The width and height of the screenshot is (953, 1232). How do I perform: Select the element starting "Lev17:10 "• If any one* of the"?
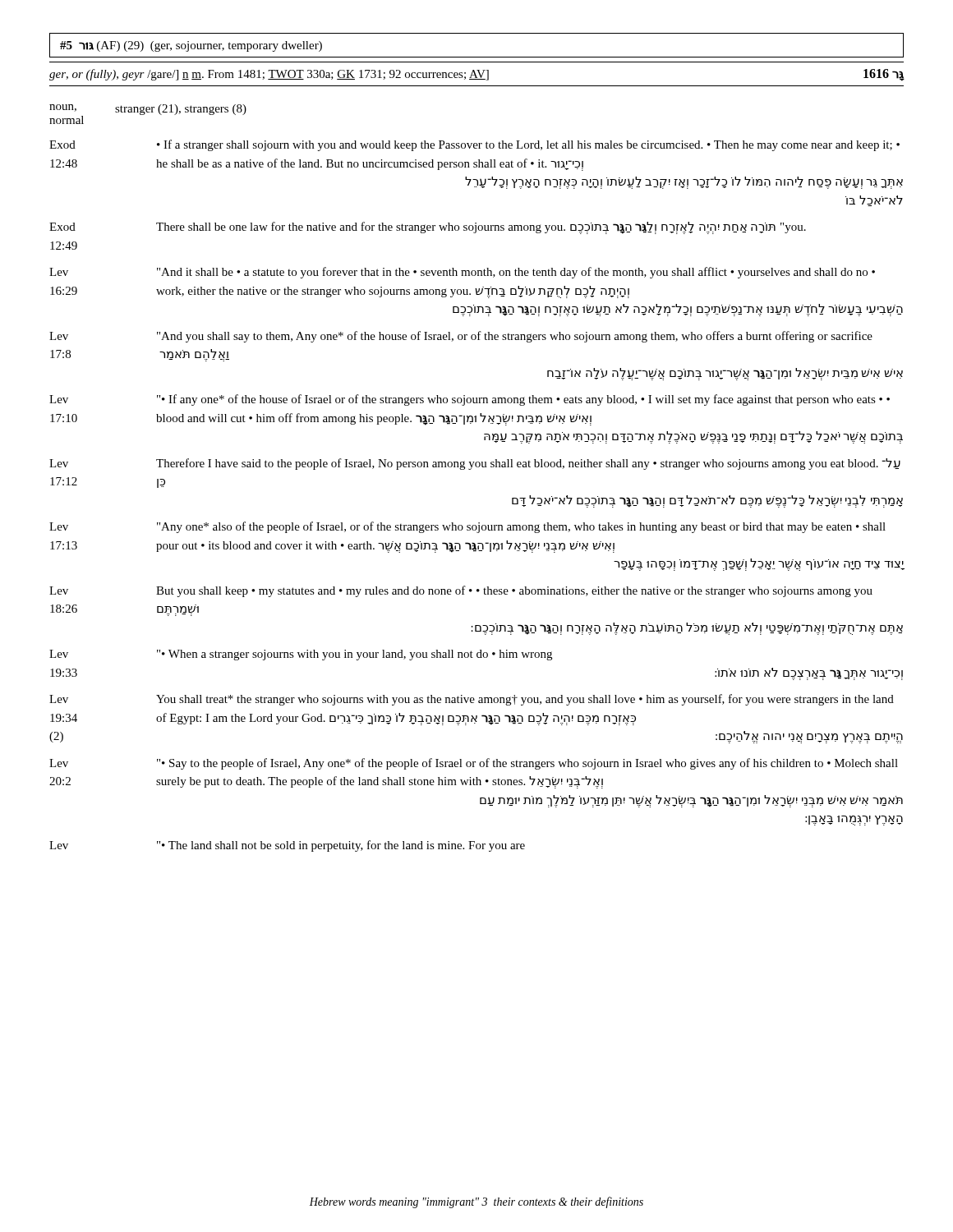click(476, 418)
